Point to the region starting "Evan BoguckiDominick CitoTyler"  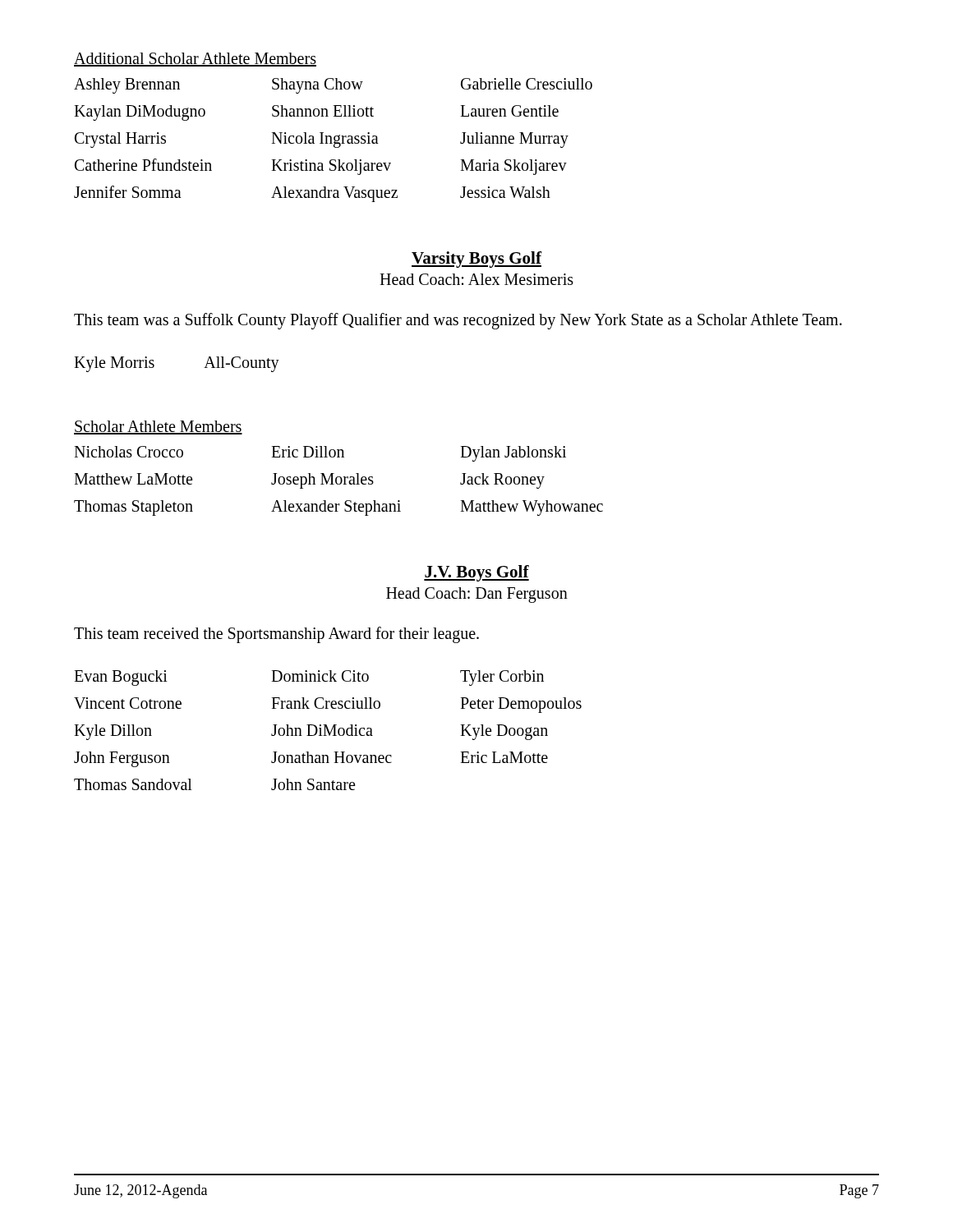coord(374,731)
